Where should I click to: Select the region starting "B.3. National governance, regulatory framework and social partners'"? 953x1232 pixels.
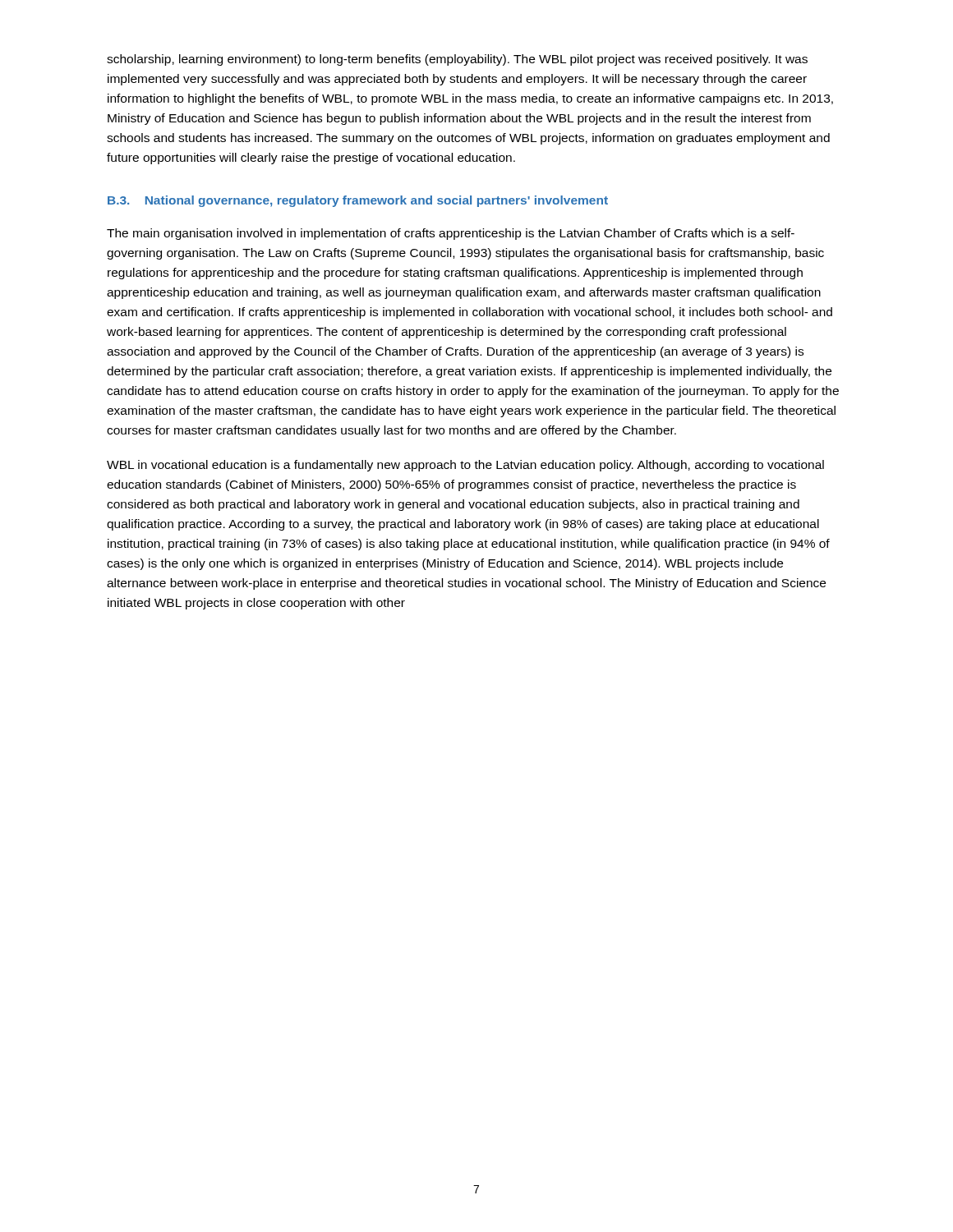click(x=357, y=200)
